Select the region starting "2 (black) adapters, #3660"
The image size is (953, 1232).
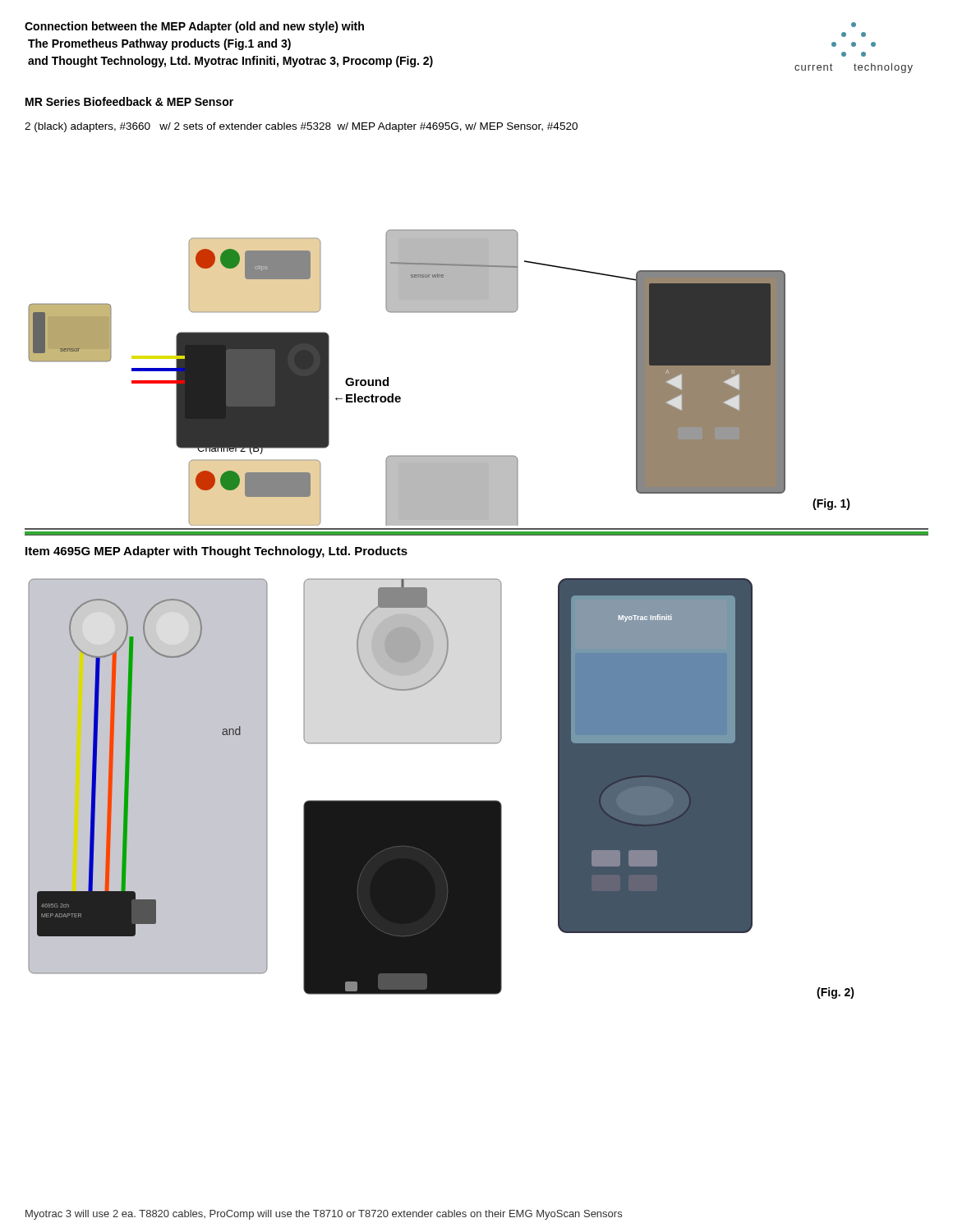(301, 126)
